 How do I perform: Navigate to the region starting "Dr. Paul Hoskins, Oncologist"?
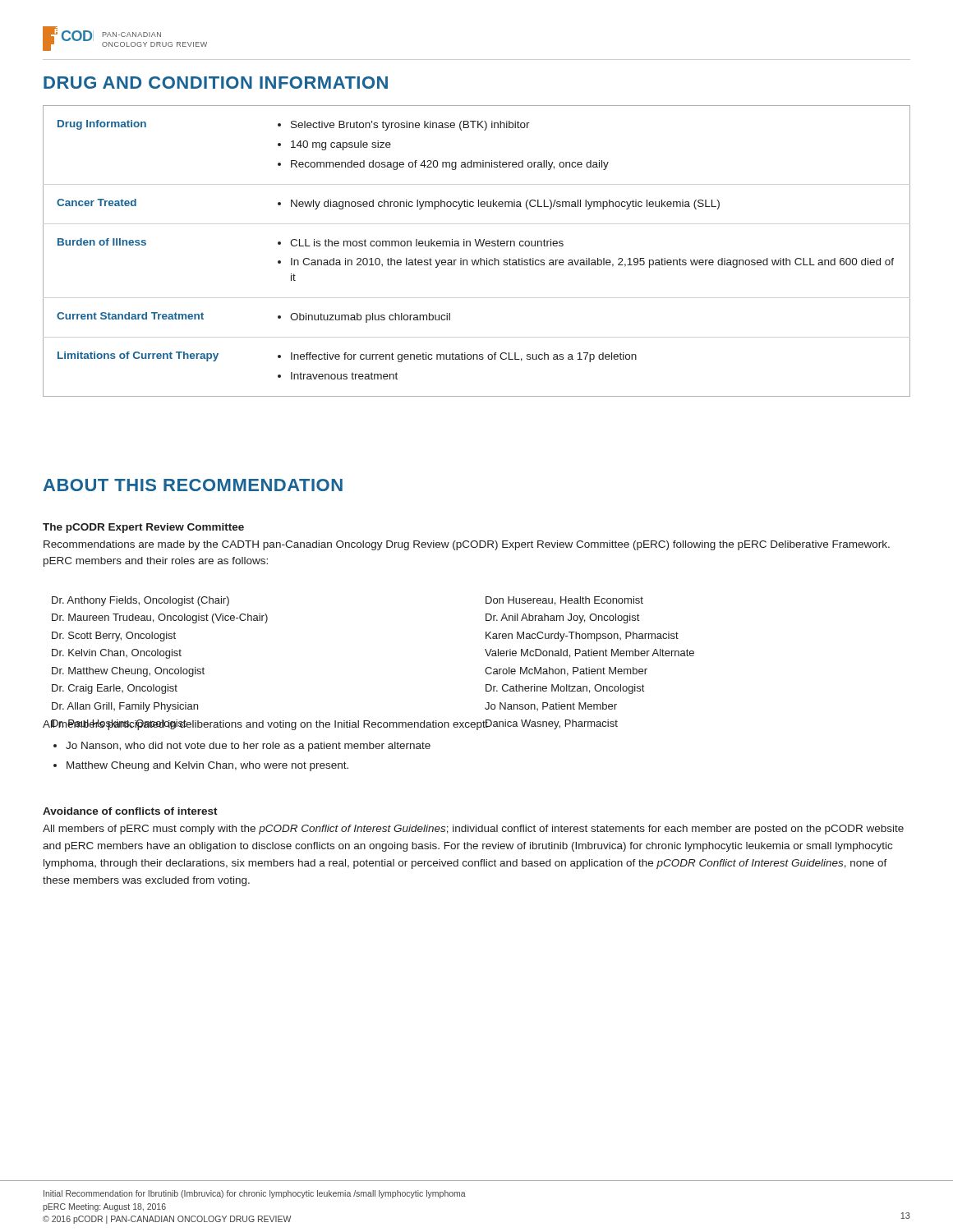119,723
